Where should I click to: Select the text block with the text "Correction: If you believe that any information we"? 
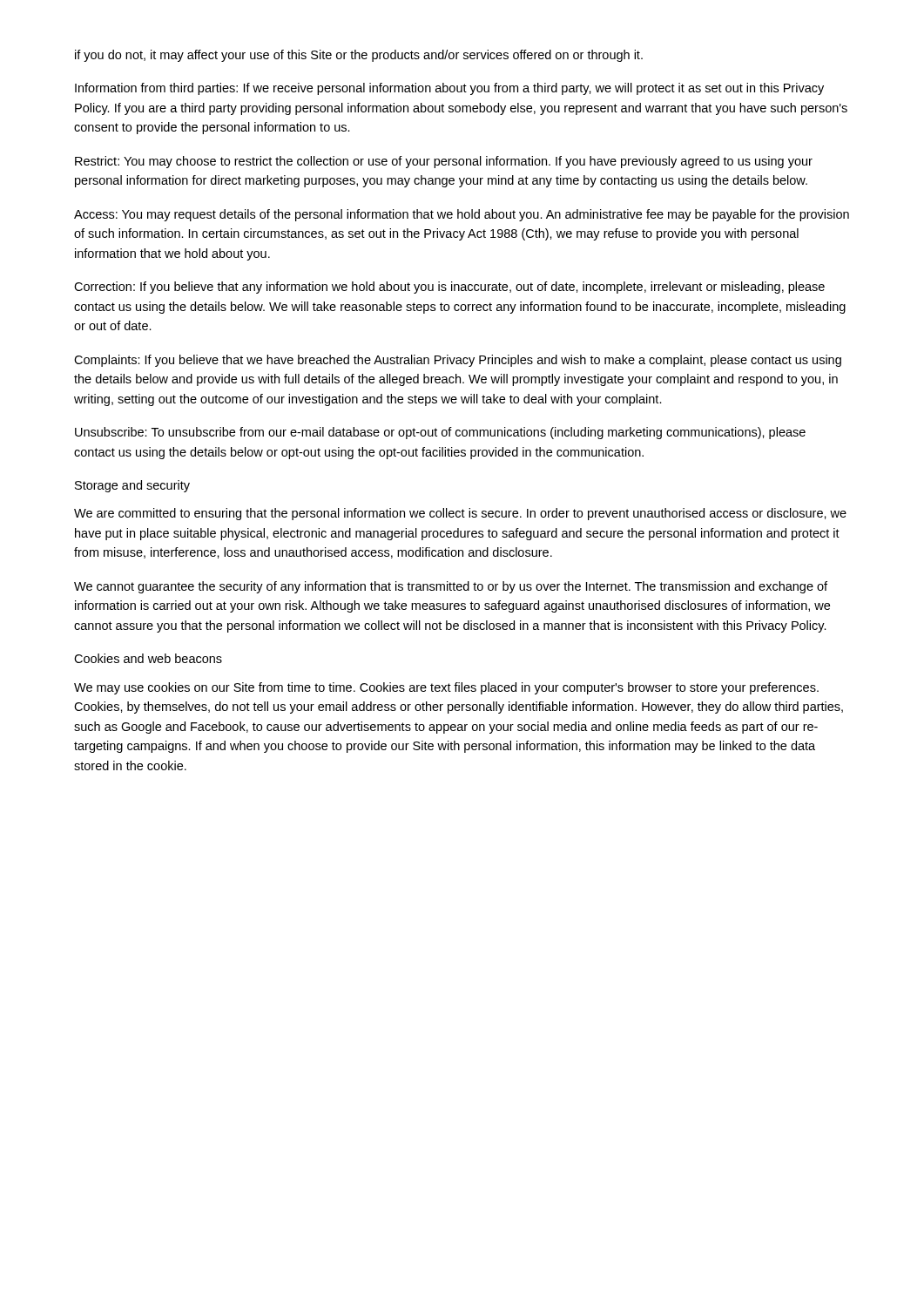click(460, 306)
